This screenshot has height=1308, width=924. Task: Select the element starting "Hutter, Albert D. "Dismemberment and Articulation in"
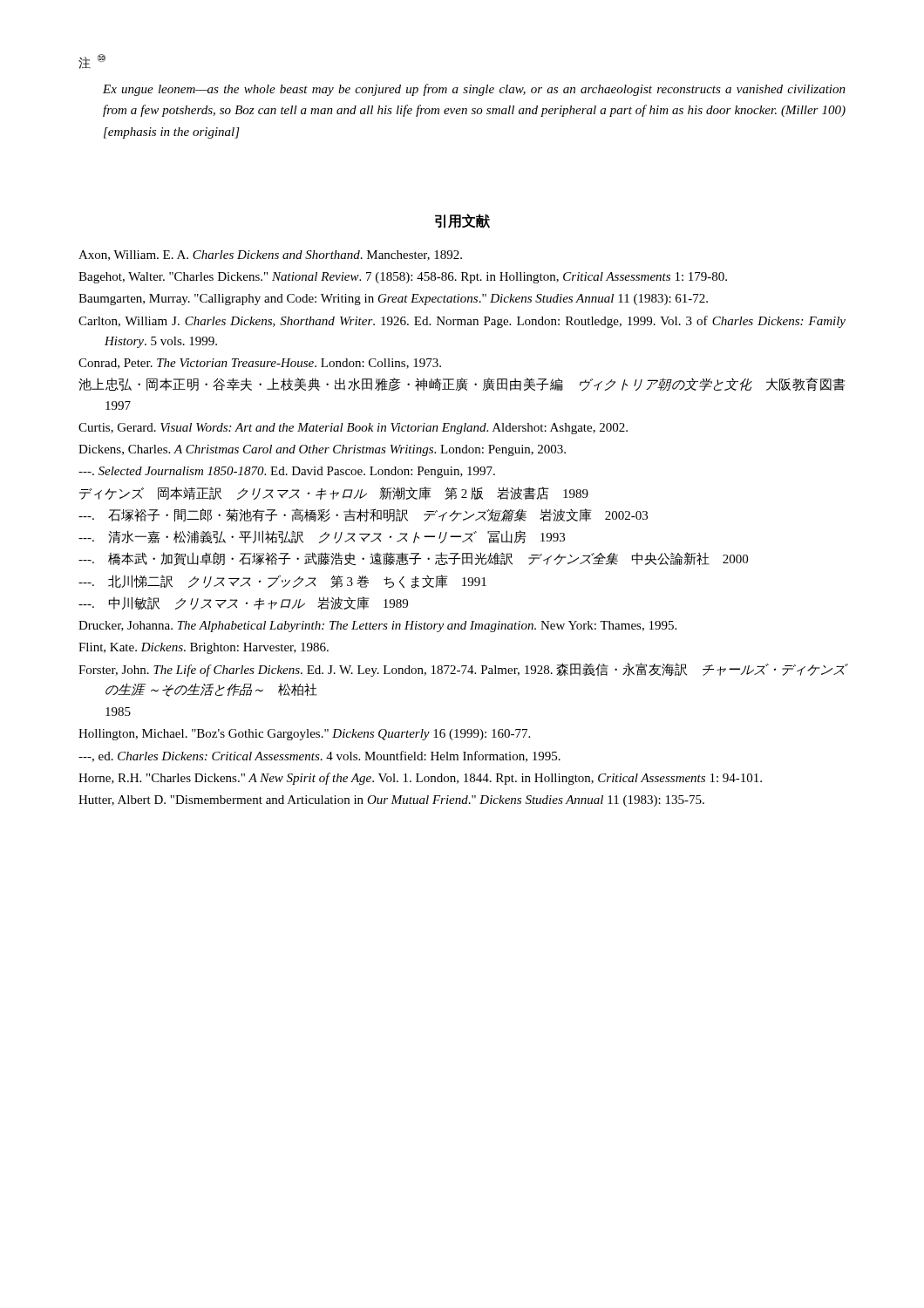click(x=392, y=800)
